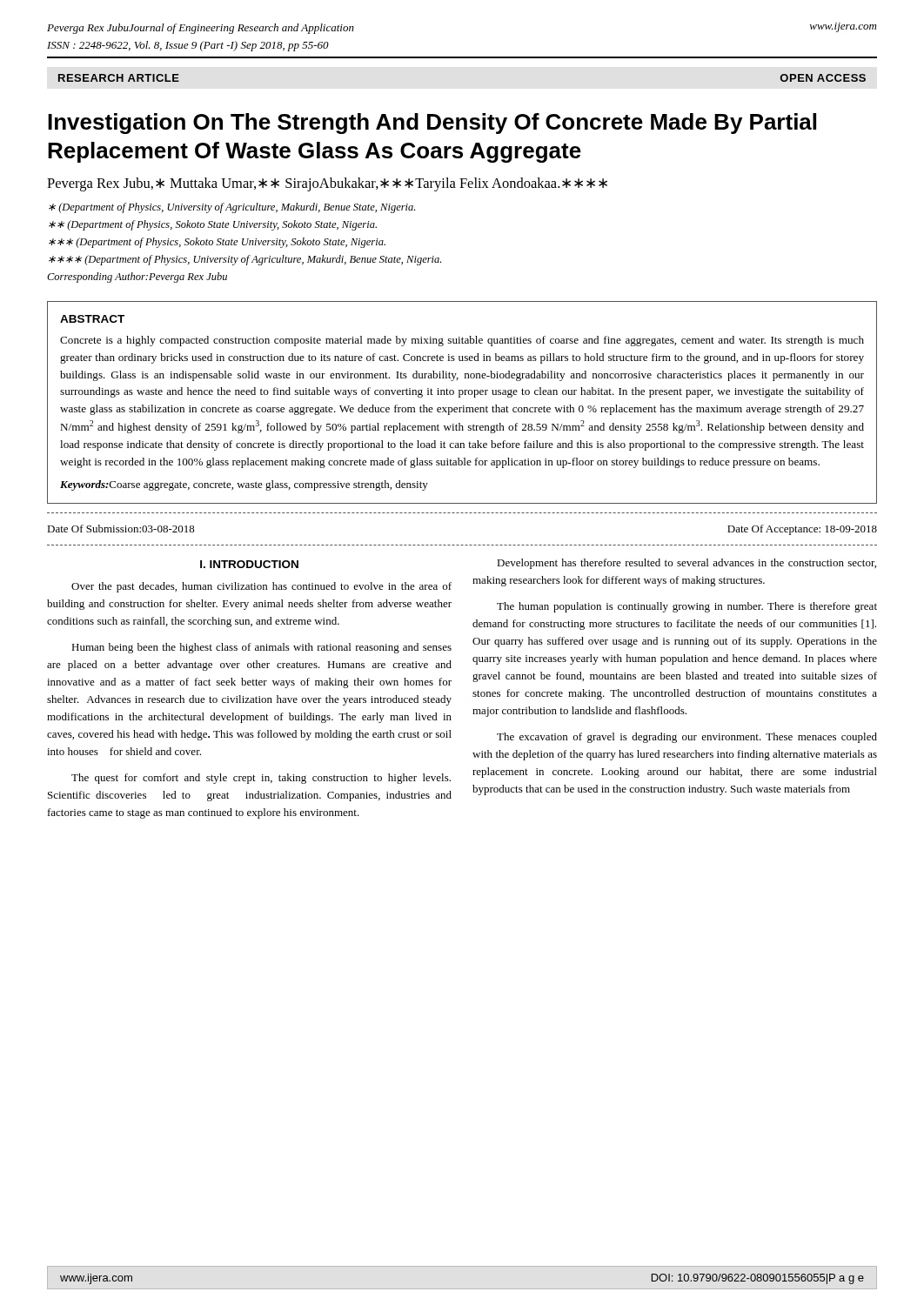Locate the region starting "Date Of Submission:03-08-2018 Date Of"
The width and height of the screenshot is (924, 1305).
point(121,529)
